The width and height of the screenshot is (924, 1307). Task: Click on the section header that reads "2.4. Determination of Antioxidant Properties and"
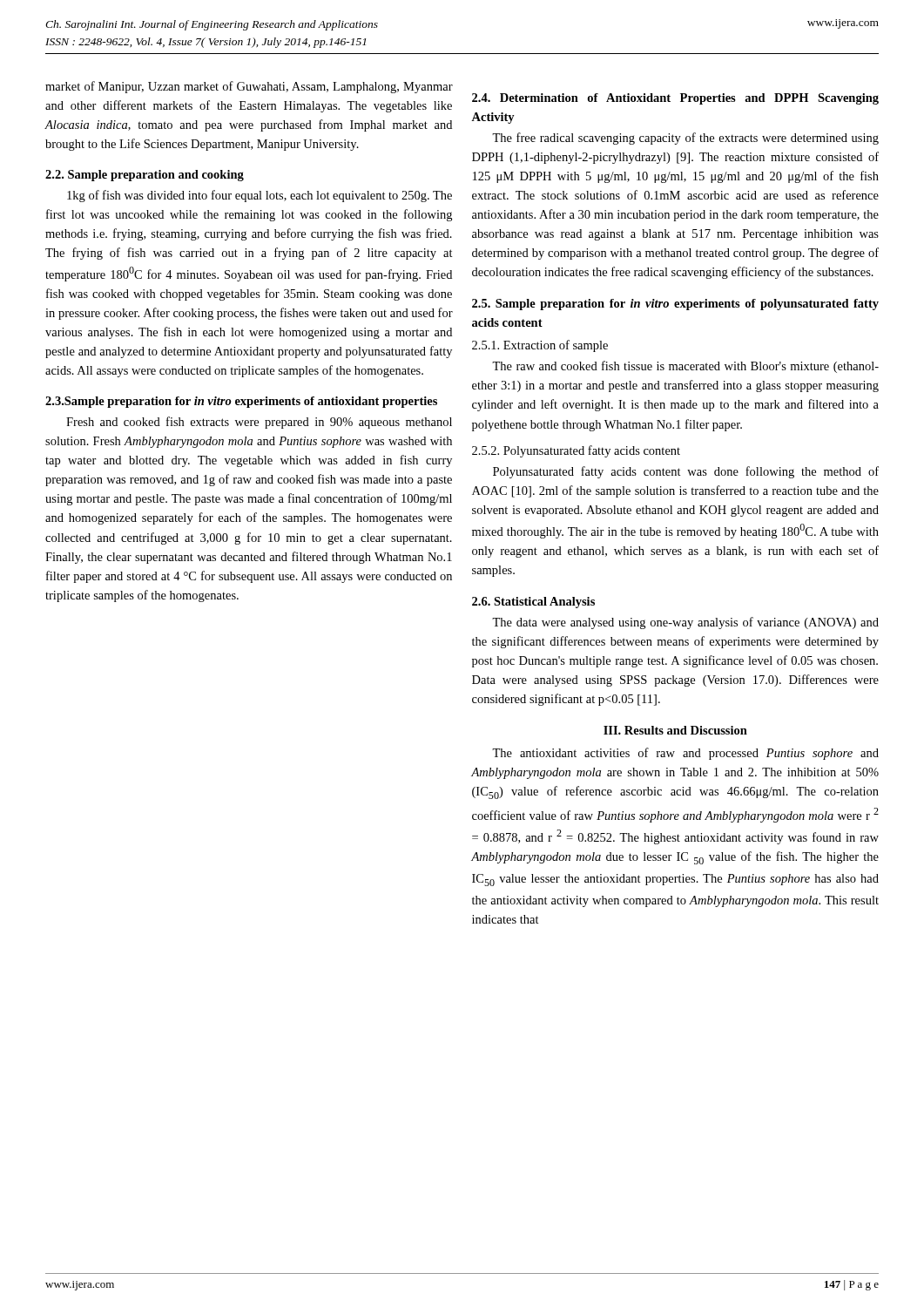tap(675, 107)
